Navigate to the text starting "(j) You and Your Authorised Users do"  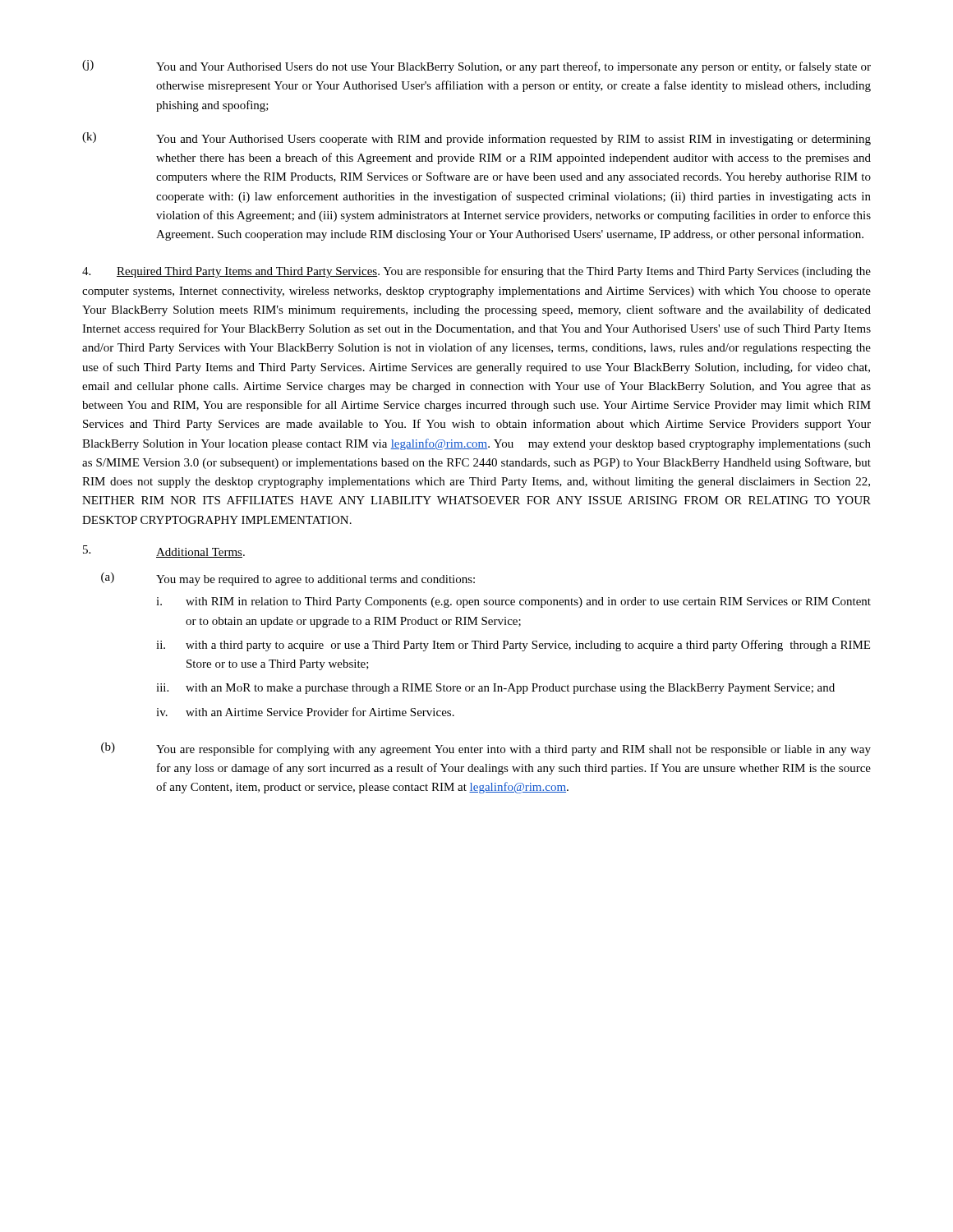[476, 86]
